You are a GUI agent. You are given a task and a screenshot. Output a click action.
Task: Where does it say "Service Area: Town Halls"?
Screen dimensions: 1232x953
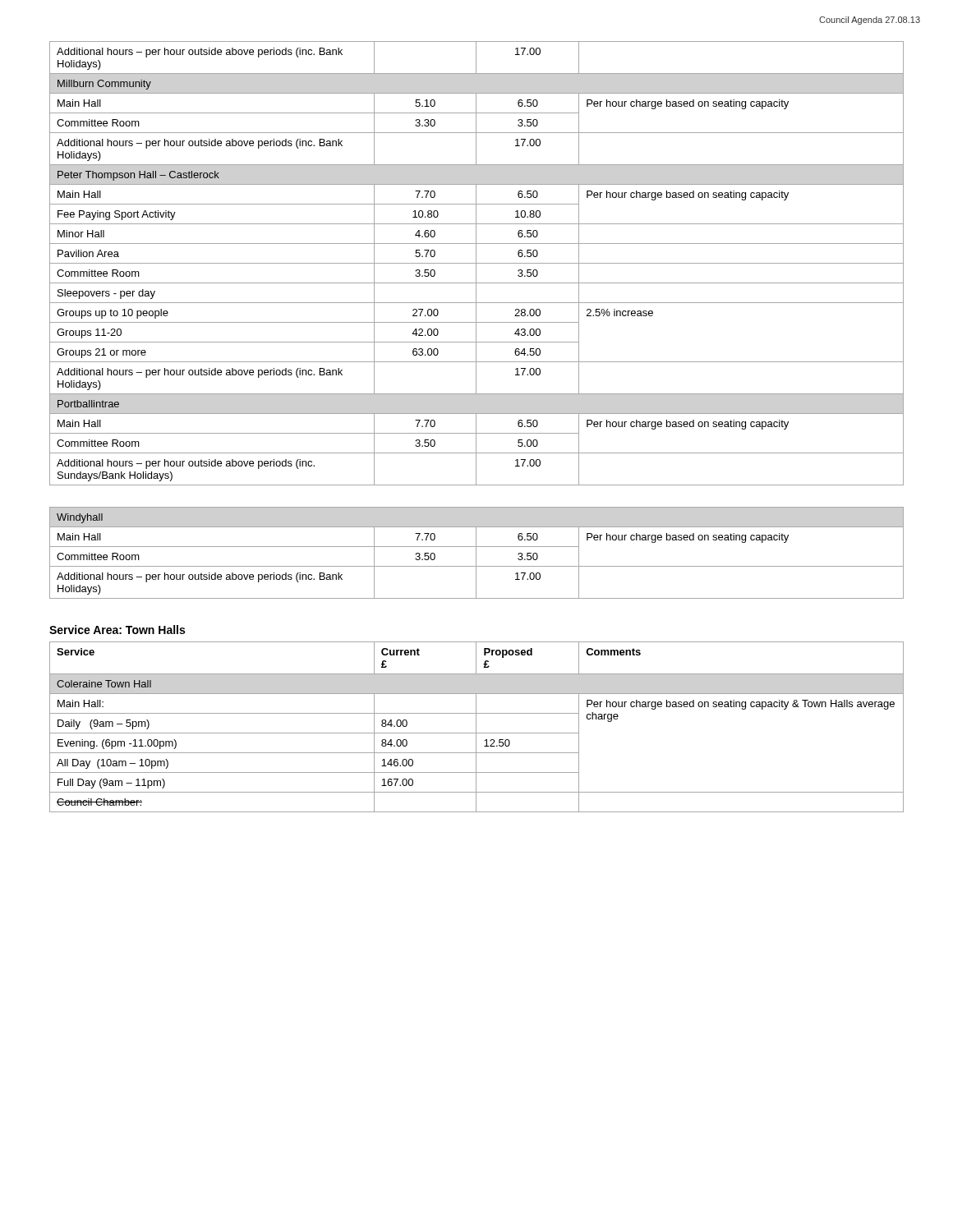pyautogui.click(x=117, y=630)
